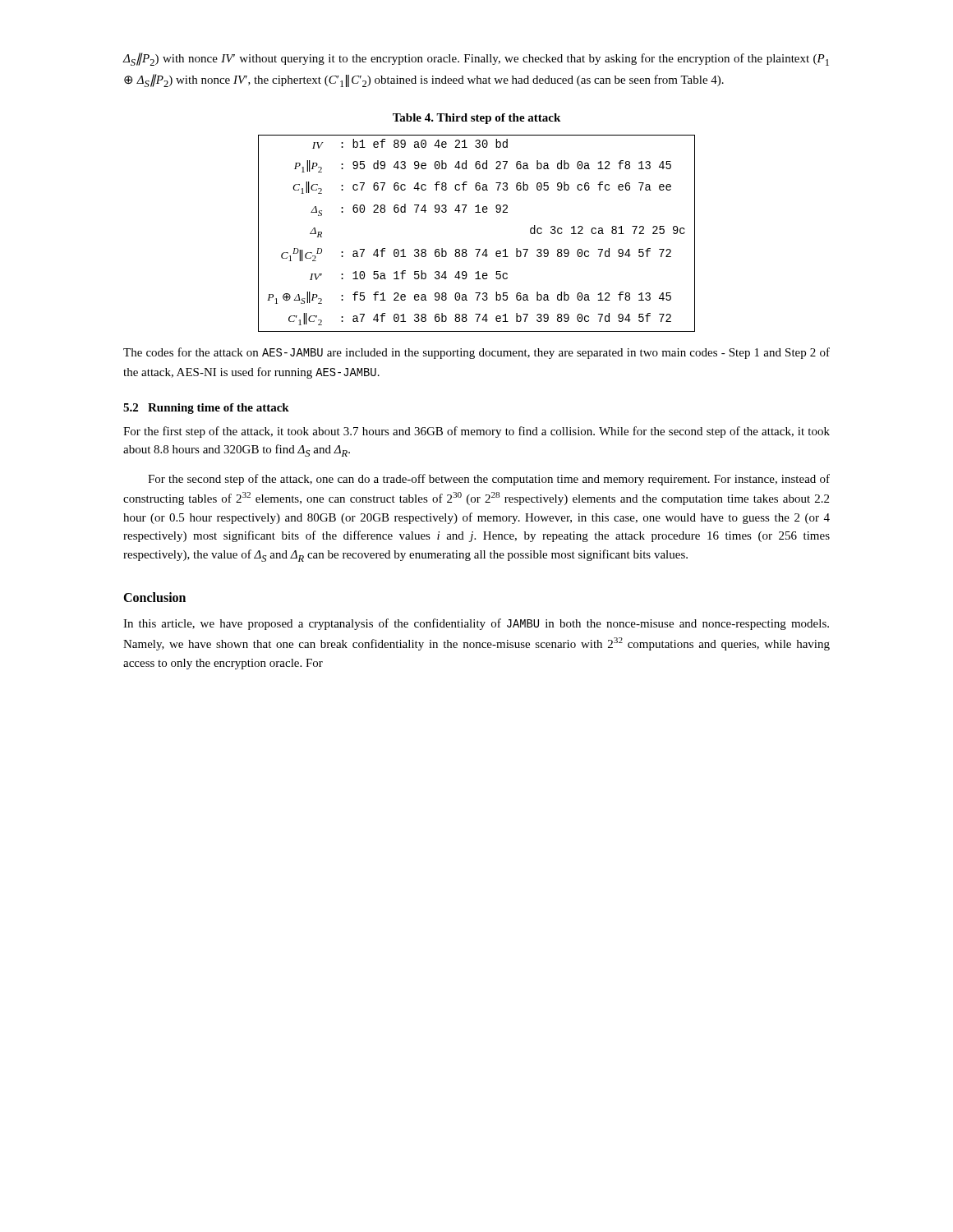The height and width of the screenshot is (1232, 953).
Task: Locate the section header with the text "5.2 Running time of the"
Action: (206, 408)
